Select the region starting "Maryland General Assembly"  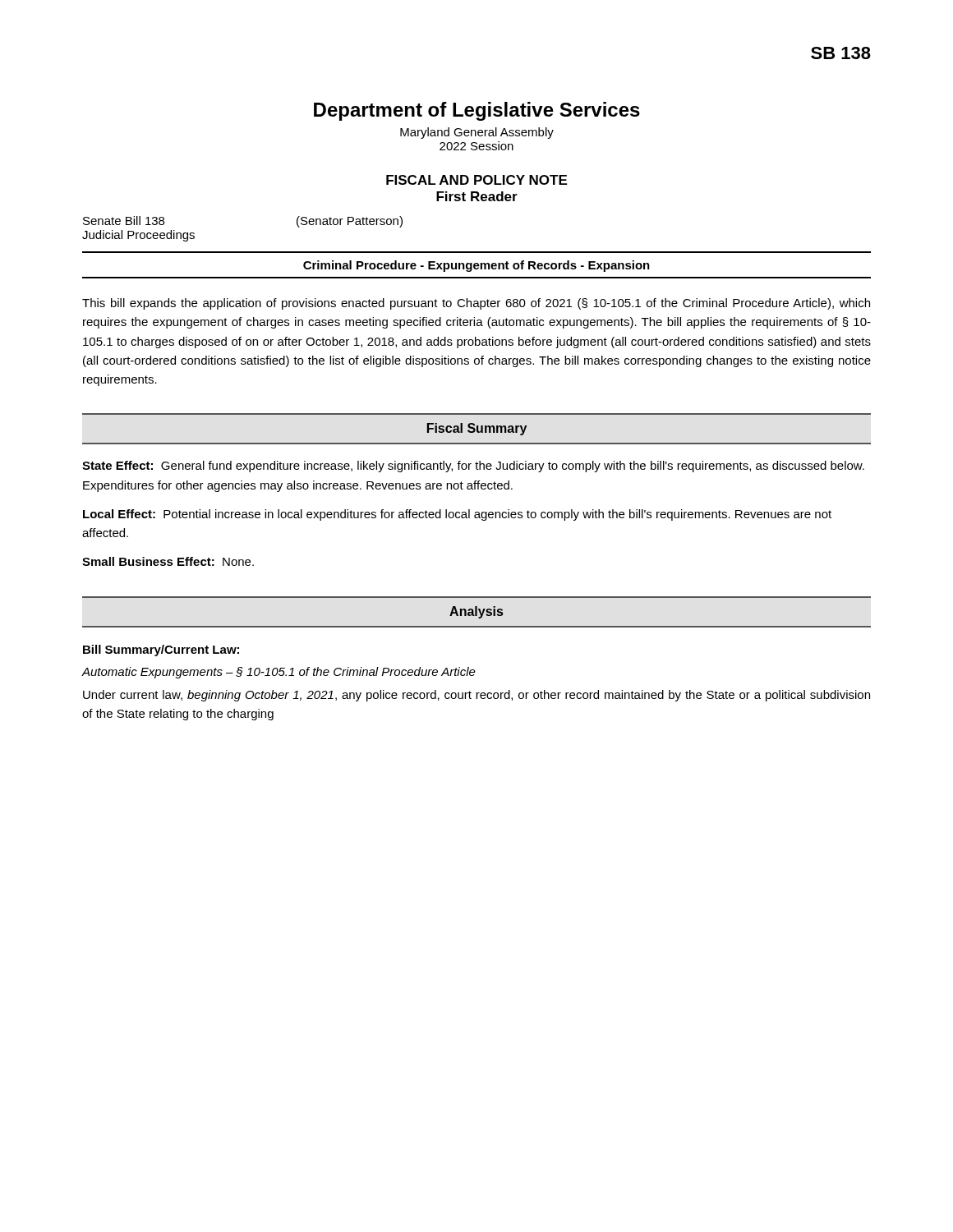tap(476, 132)
